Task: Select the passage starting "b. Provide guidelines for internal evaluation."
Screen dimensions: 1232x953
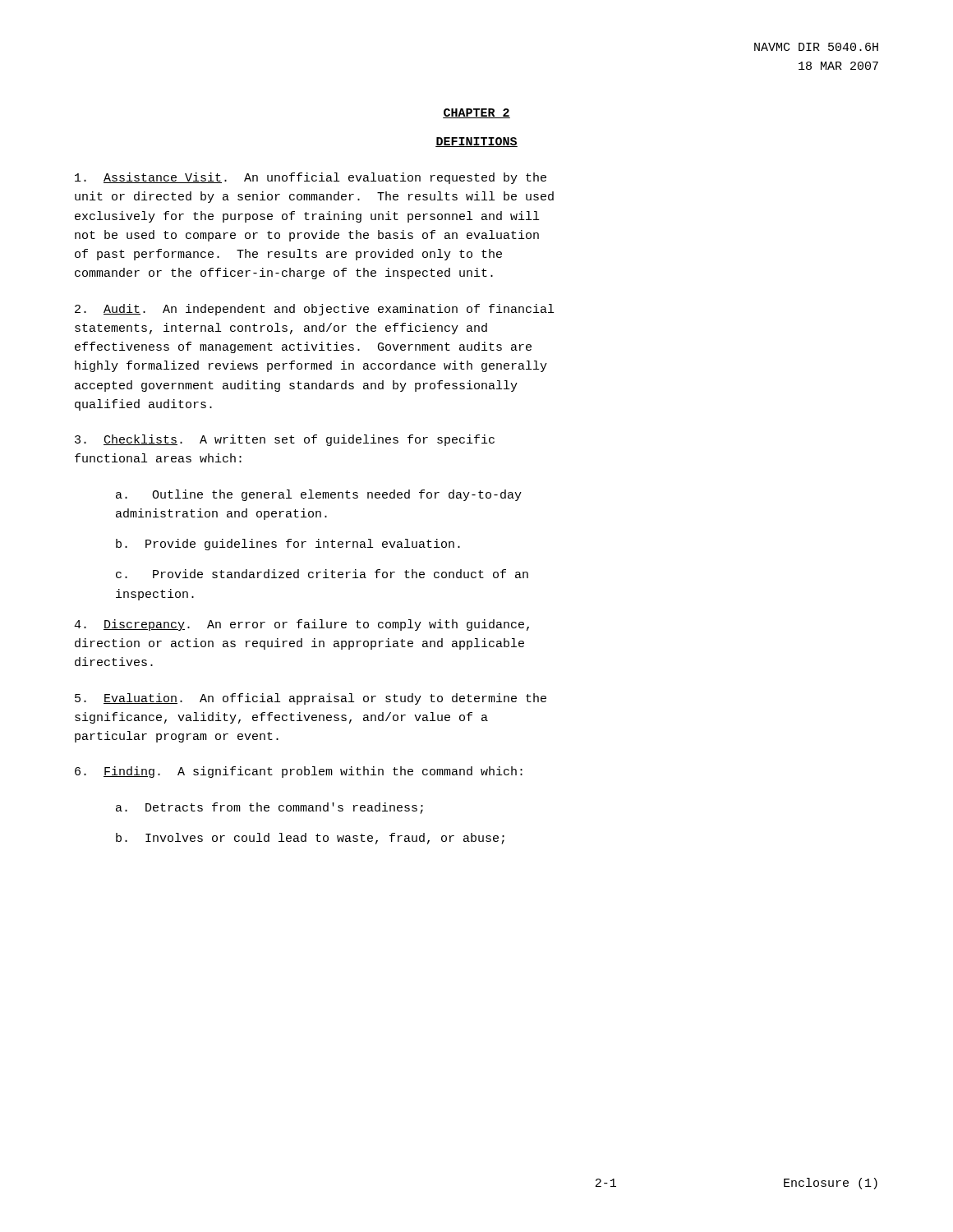Action: [x=288, y=545]
